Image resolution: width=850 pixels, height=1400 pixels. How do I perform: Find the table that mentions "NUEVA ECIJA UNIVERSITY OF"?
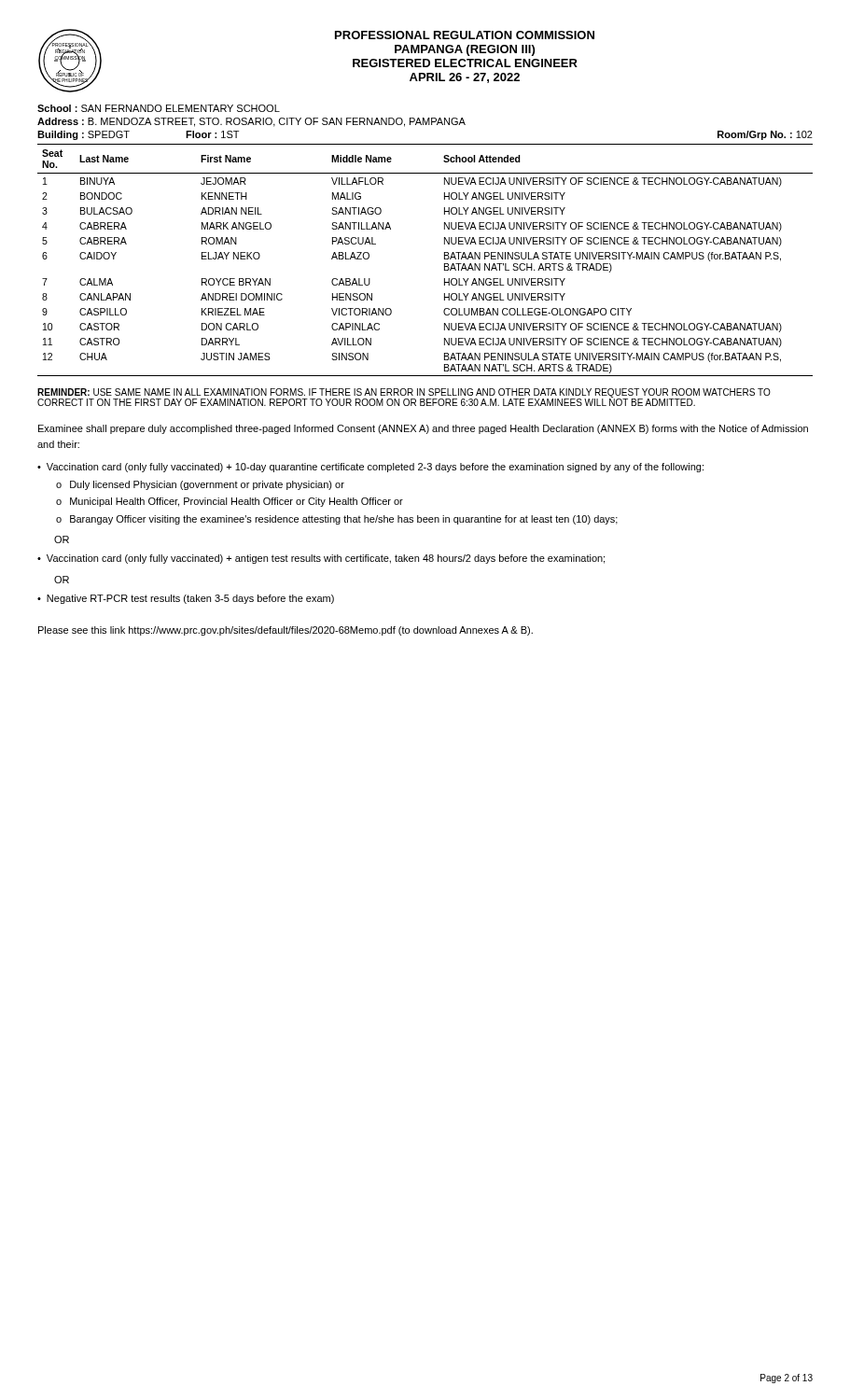click(425, 260)
